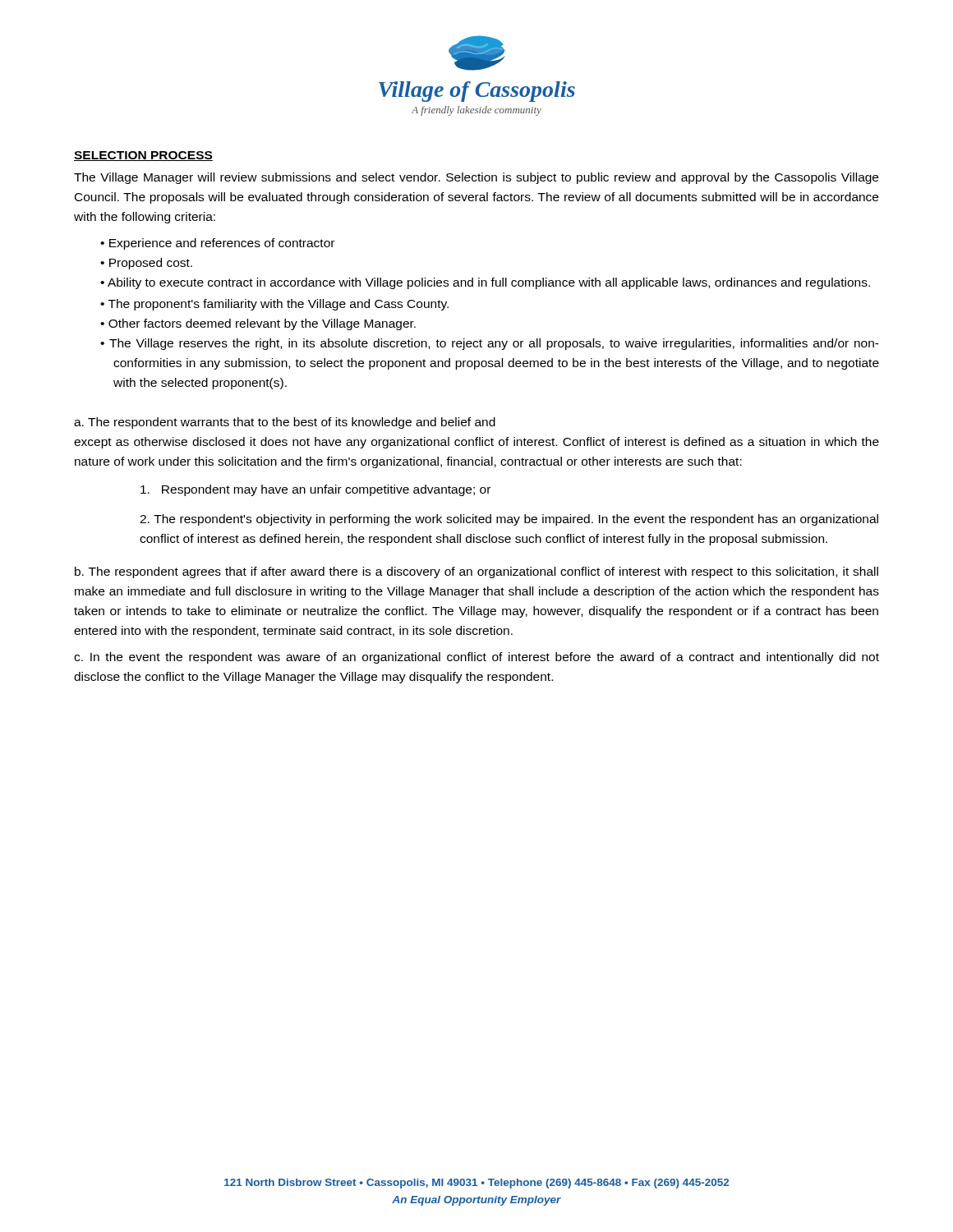
Task: Click the passage that begins "b. The respondent"
Action: [476, 601]
